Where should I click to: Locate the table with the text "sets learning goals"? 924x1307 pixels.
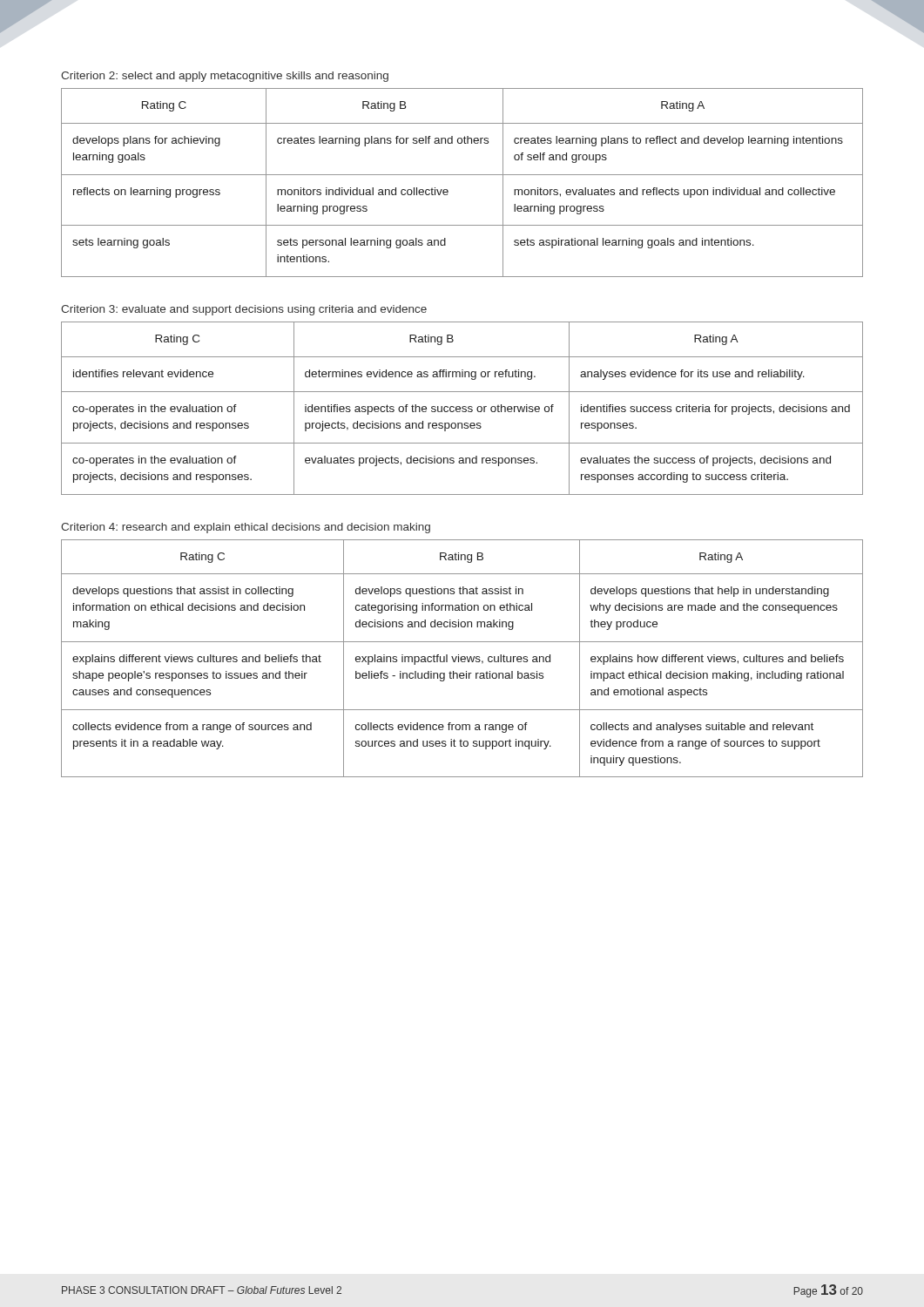point(462,183)
